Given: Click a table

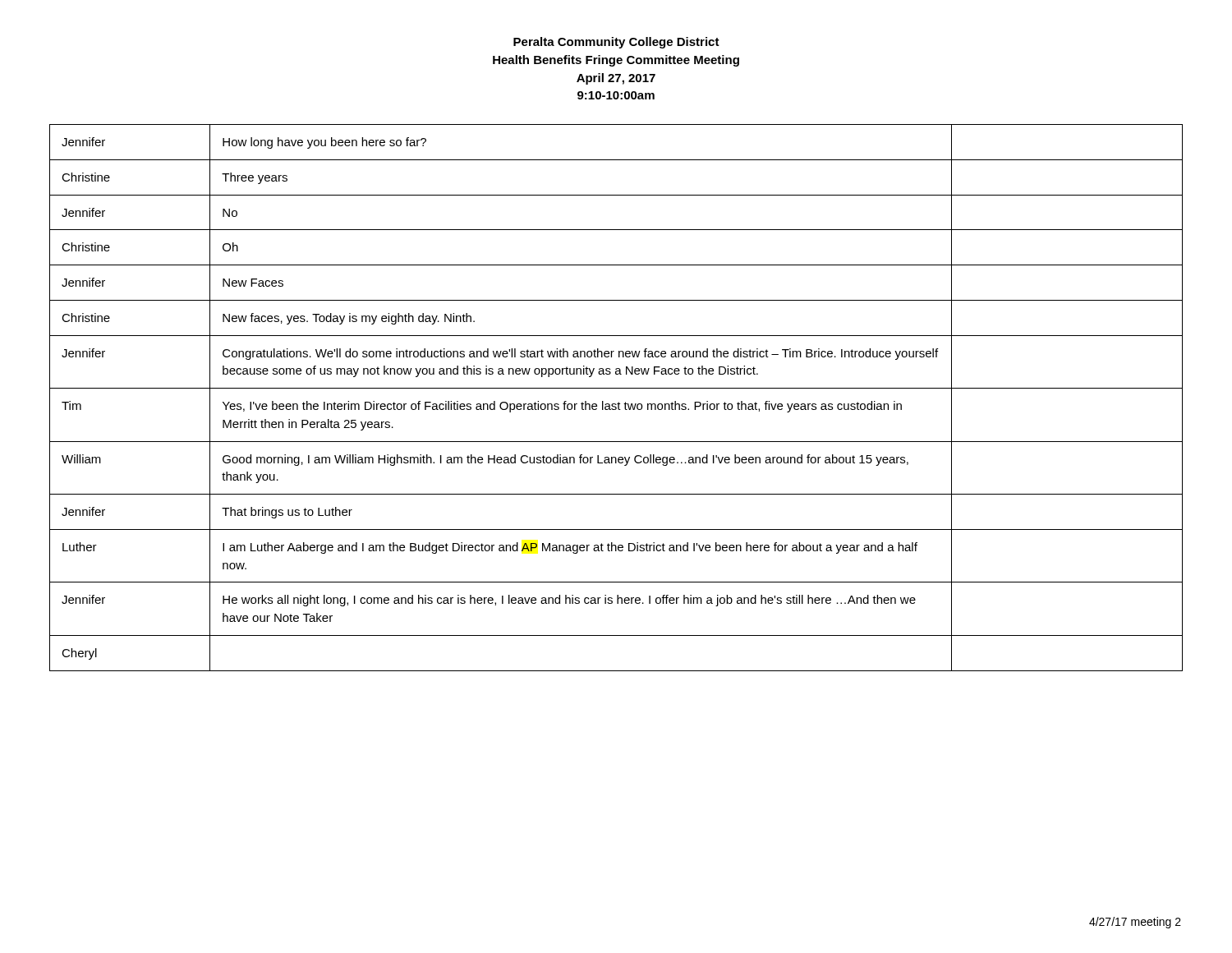Looking at the screenshot, I should point(616,397).
